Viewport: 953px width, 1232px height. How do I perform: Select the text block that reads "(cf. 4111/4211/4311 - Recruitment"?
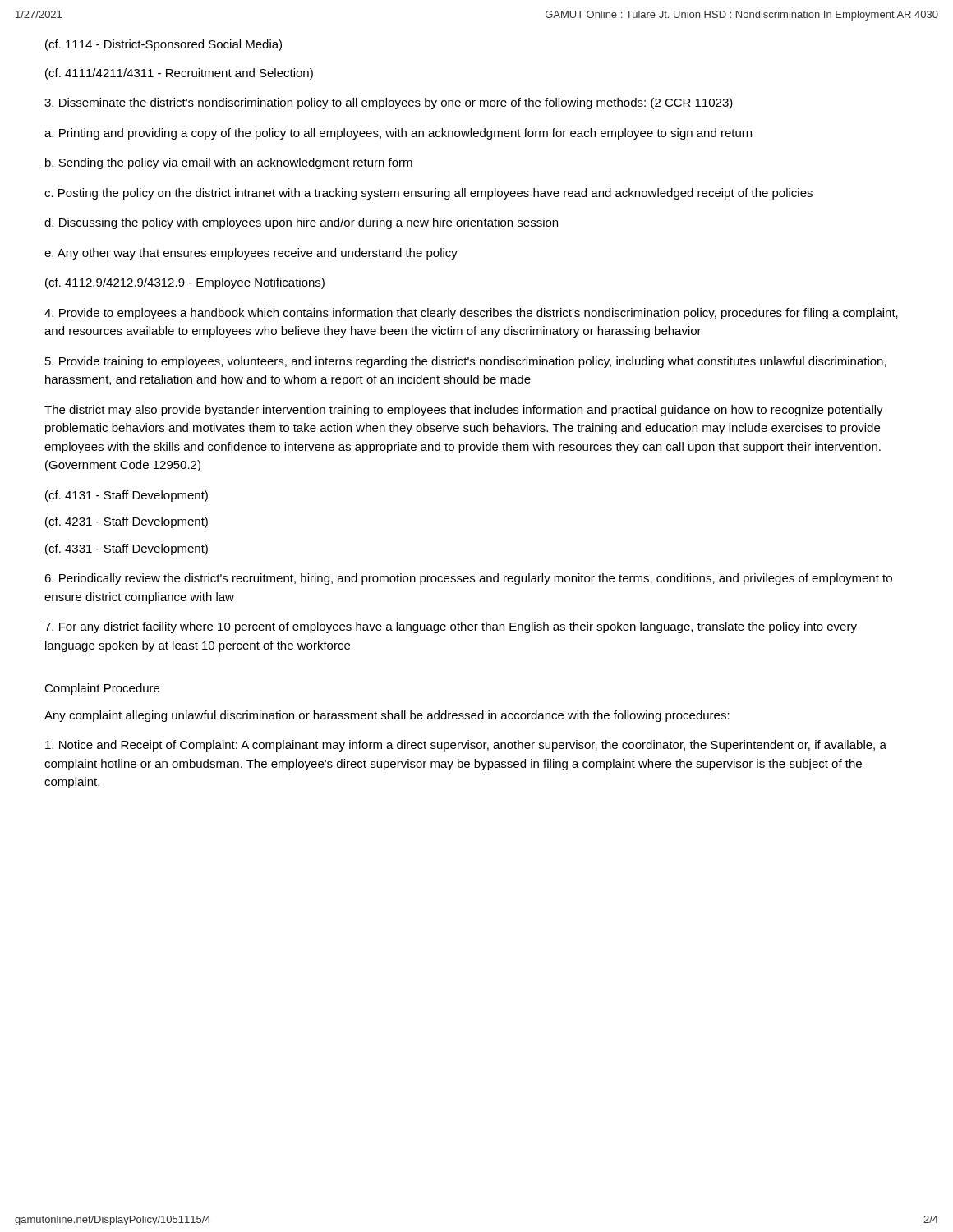[179, 72]
